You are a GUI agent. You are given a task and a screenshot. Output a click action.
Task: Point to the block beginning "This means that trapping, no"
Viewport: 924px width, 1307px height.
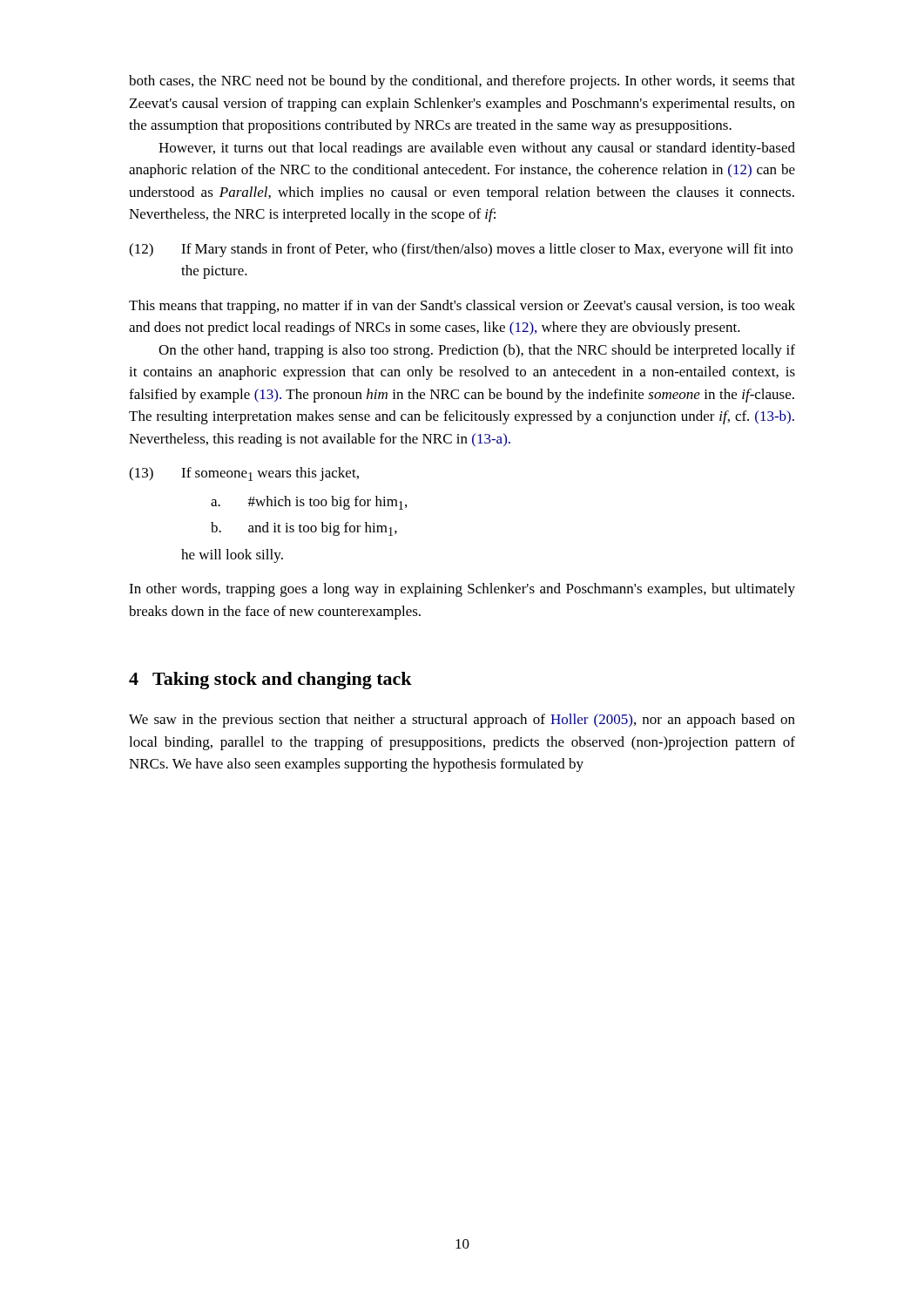click(x=462, y=316)
